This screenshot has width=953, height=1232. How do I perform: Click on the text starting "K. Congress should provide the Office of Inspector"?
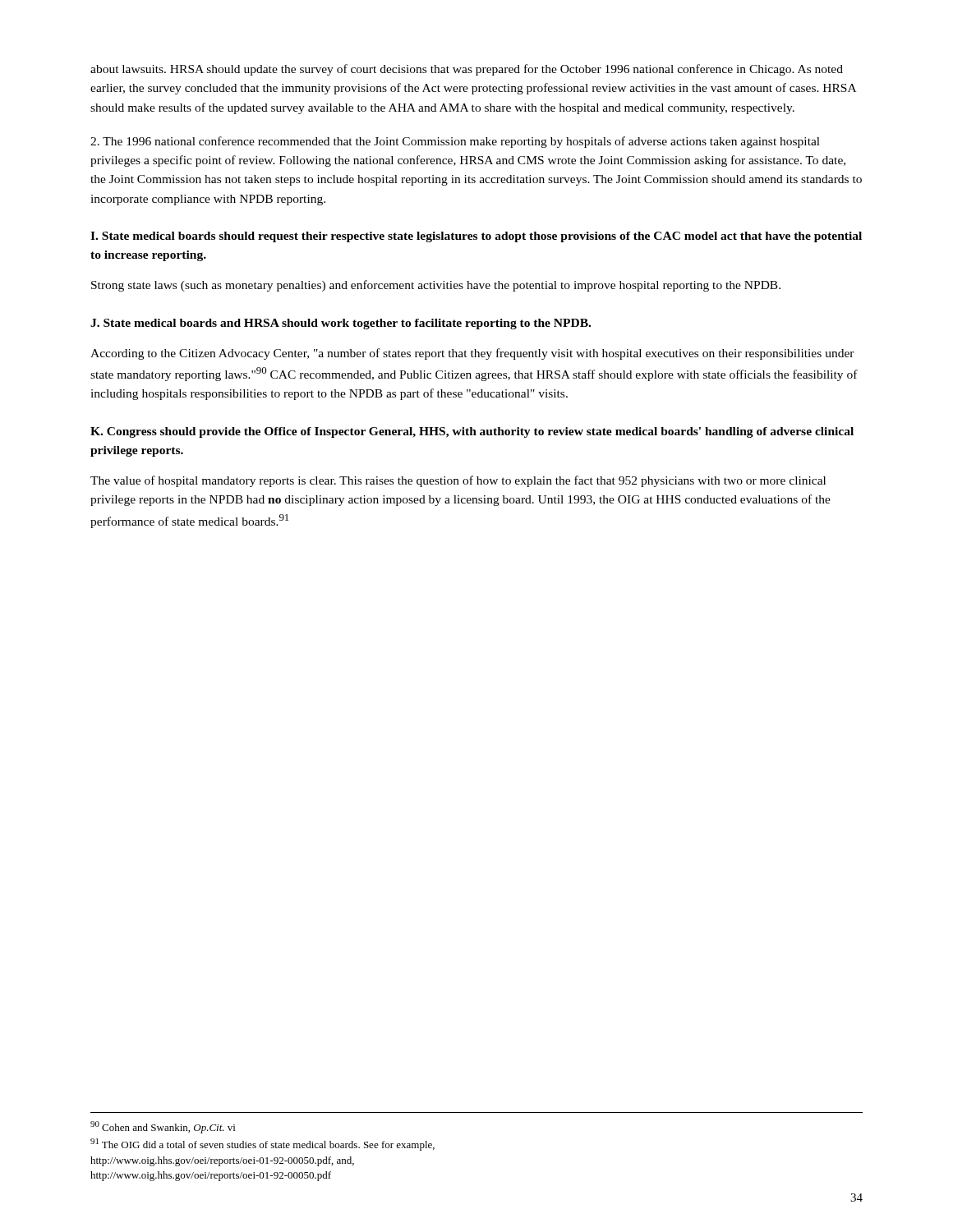(x=472, y=440)
